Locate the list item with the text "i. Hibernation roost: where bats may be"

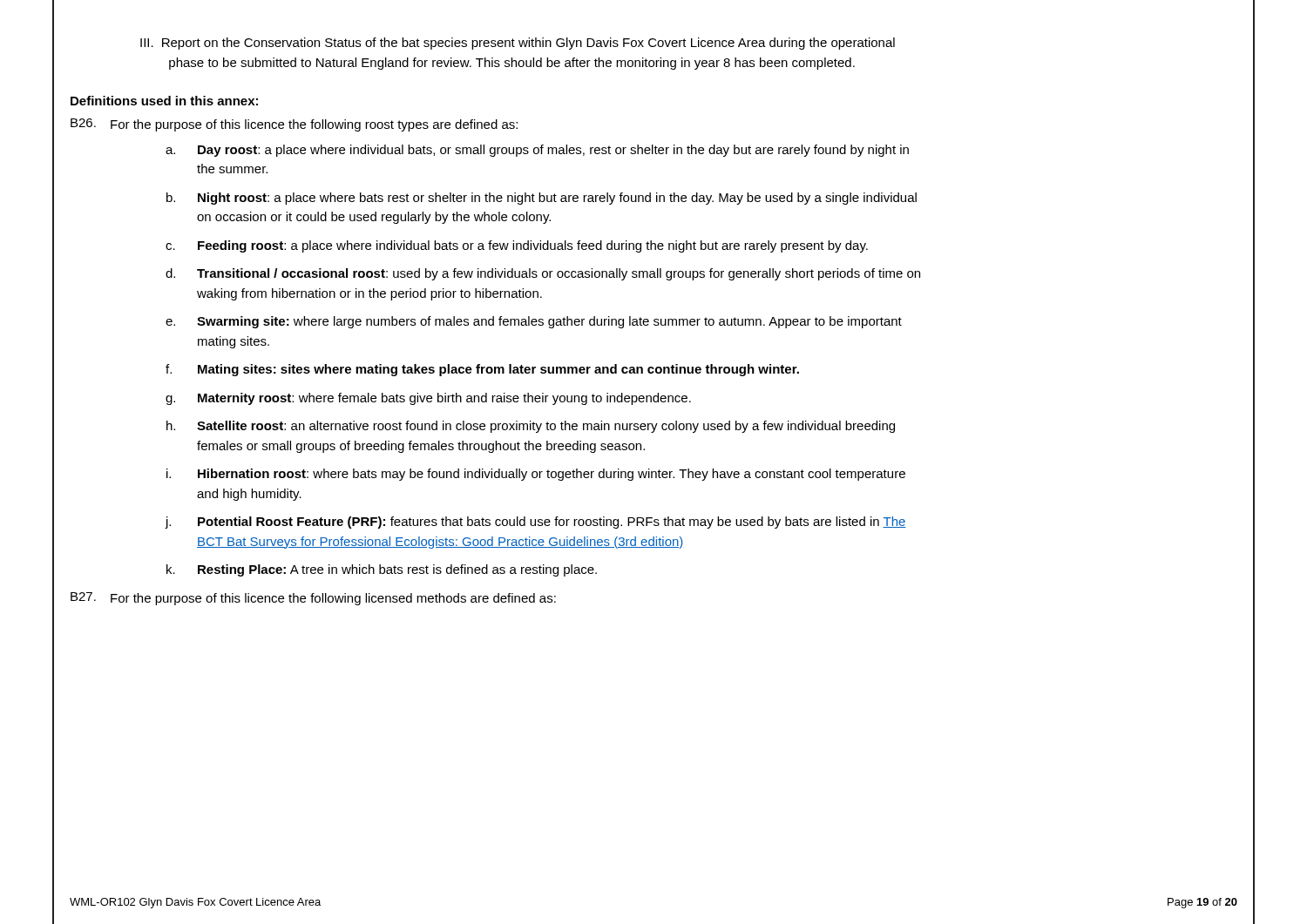pos(701,484)
